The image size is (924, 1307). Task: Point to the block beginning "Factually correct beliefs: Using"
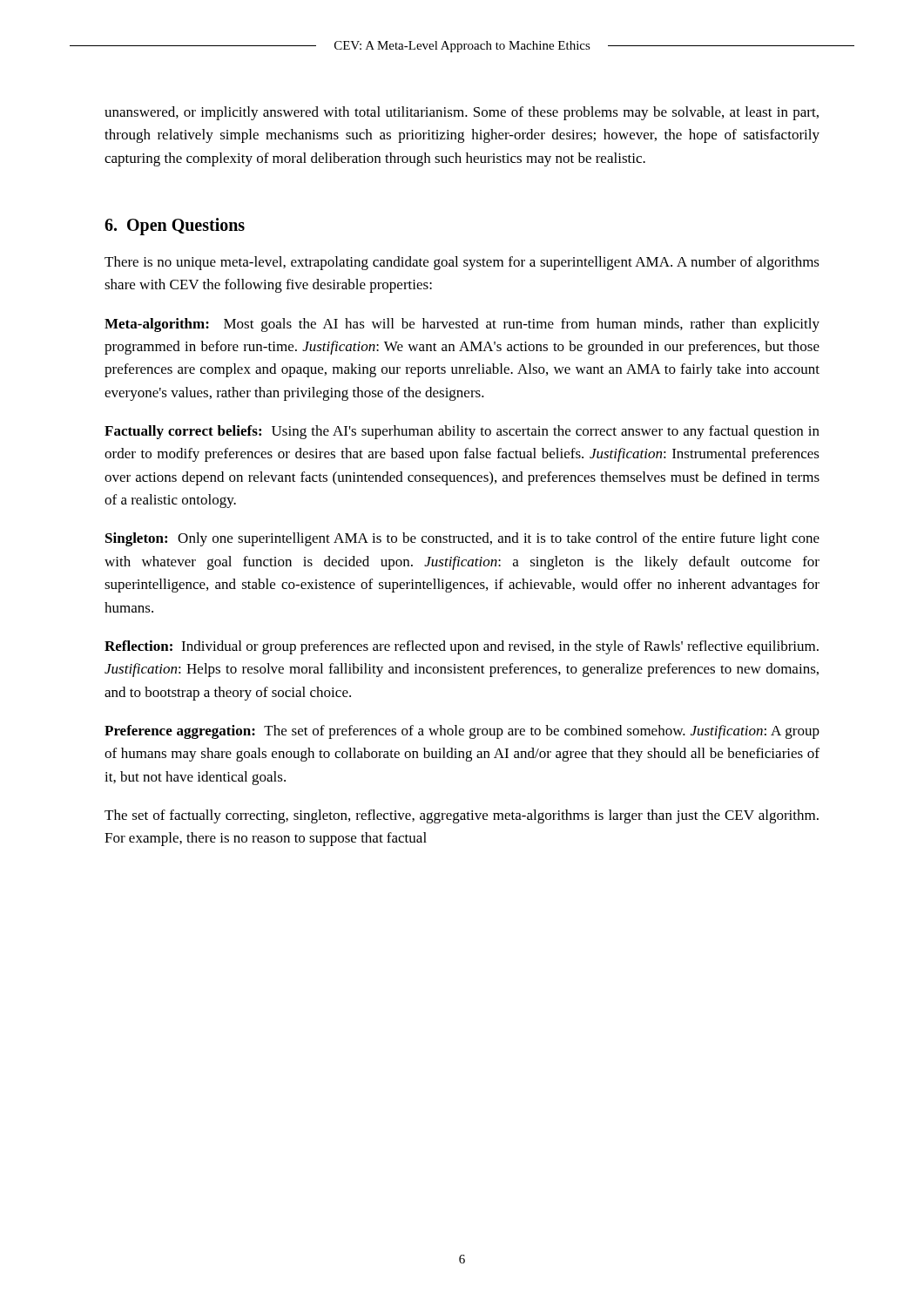point(462,466)
